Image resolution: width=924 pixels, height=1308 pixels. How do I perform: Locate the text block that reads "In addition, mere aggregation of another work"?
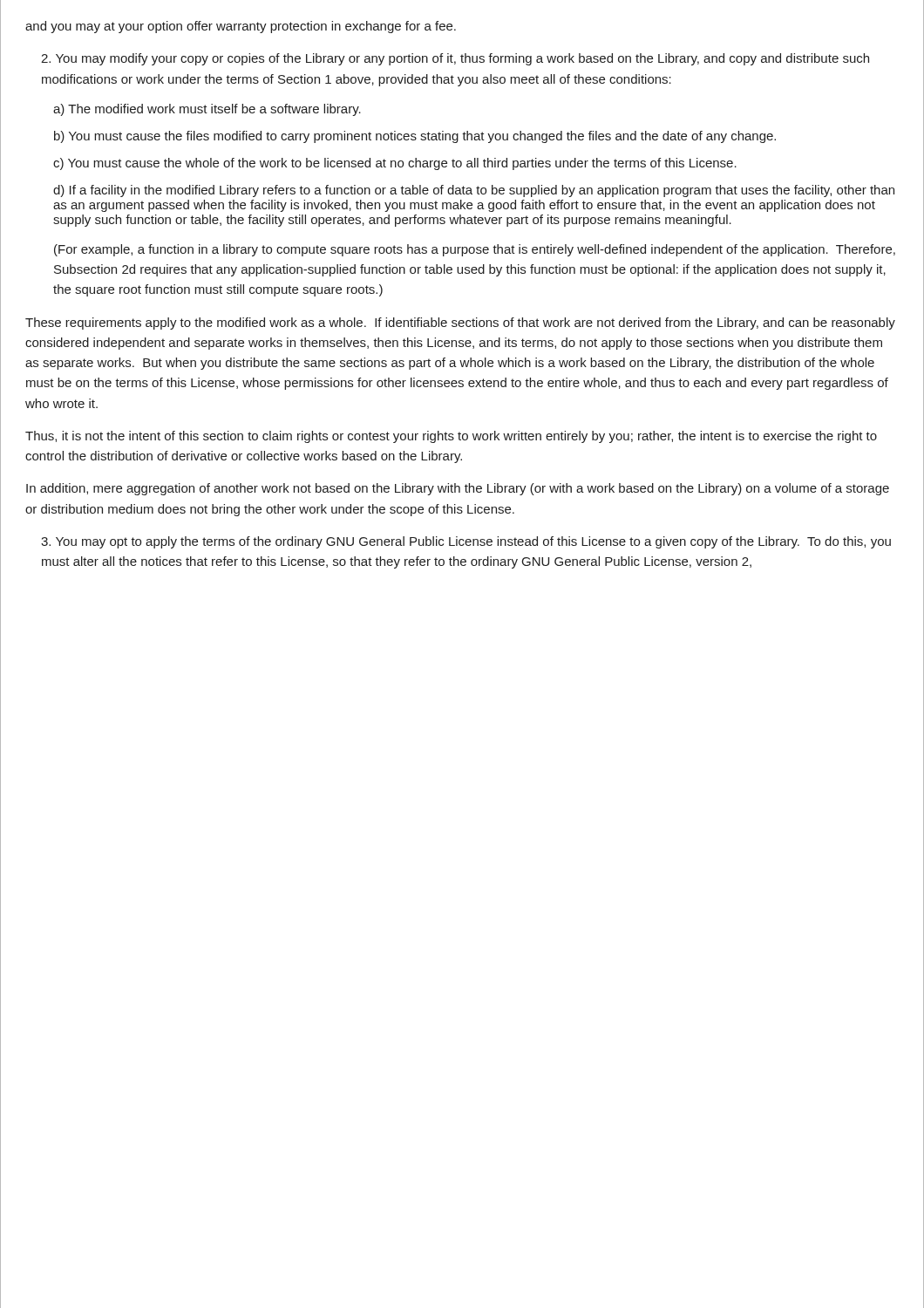click(x=457, y=498)
